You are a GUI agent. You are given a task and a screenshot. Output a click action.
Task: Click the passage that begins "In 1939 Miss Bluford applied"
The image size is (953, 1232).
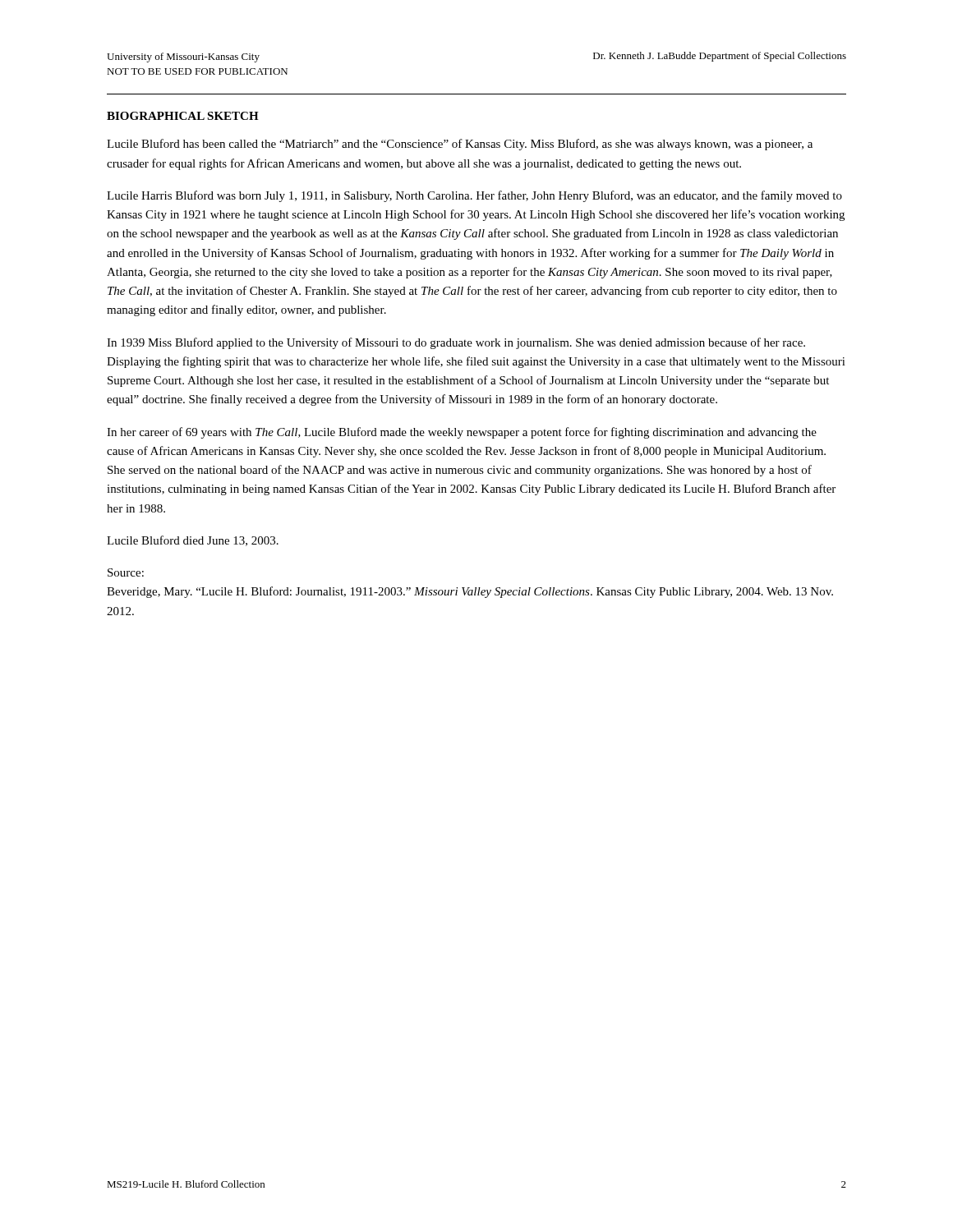(476, 371)
